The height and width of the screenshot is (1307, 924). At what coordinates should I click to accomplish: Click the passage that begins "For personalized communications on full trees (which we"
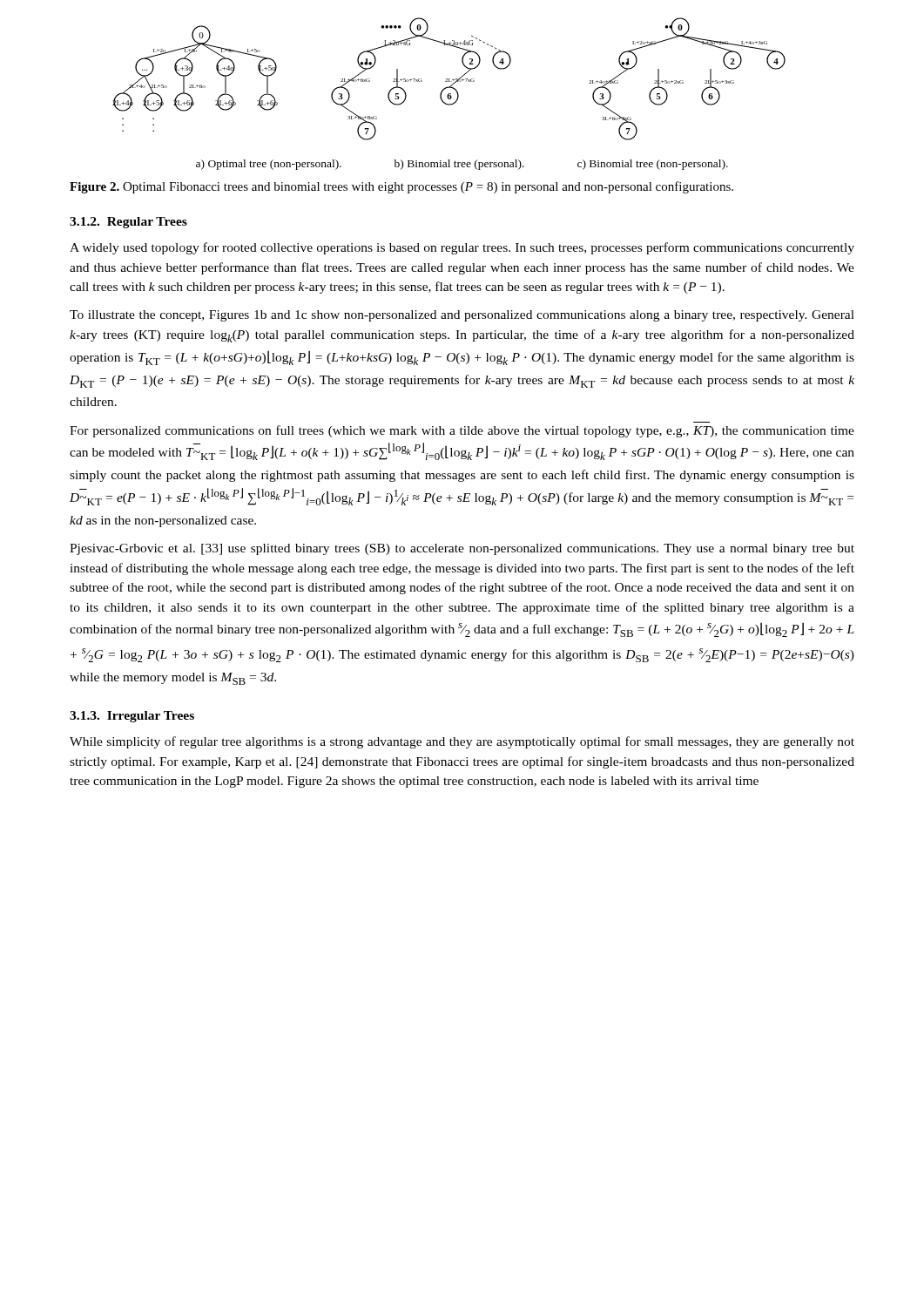point(462,475)
